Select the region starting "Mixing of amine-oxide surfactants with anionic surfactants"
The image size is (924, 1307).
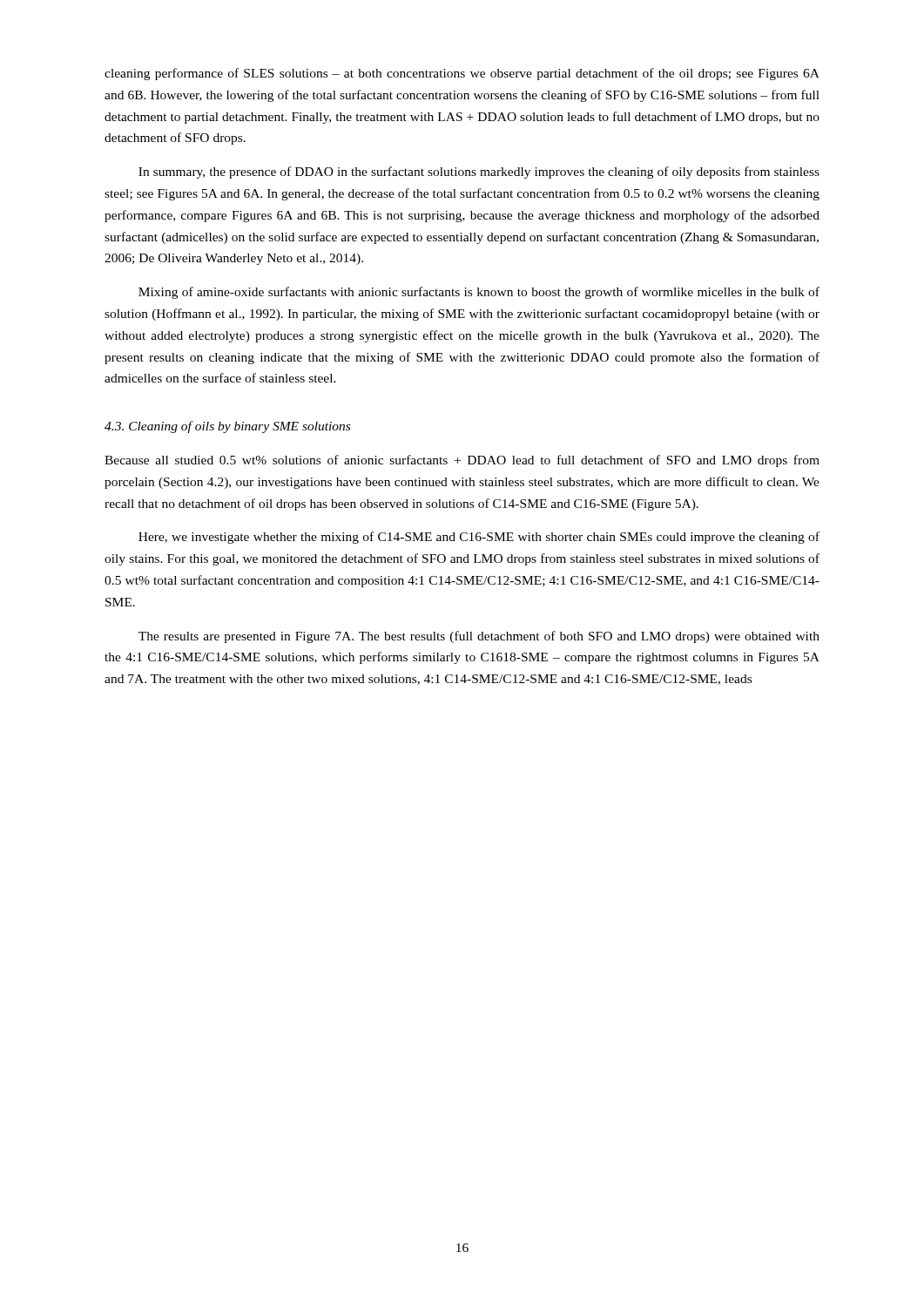coord(462,336)
